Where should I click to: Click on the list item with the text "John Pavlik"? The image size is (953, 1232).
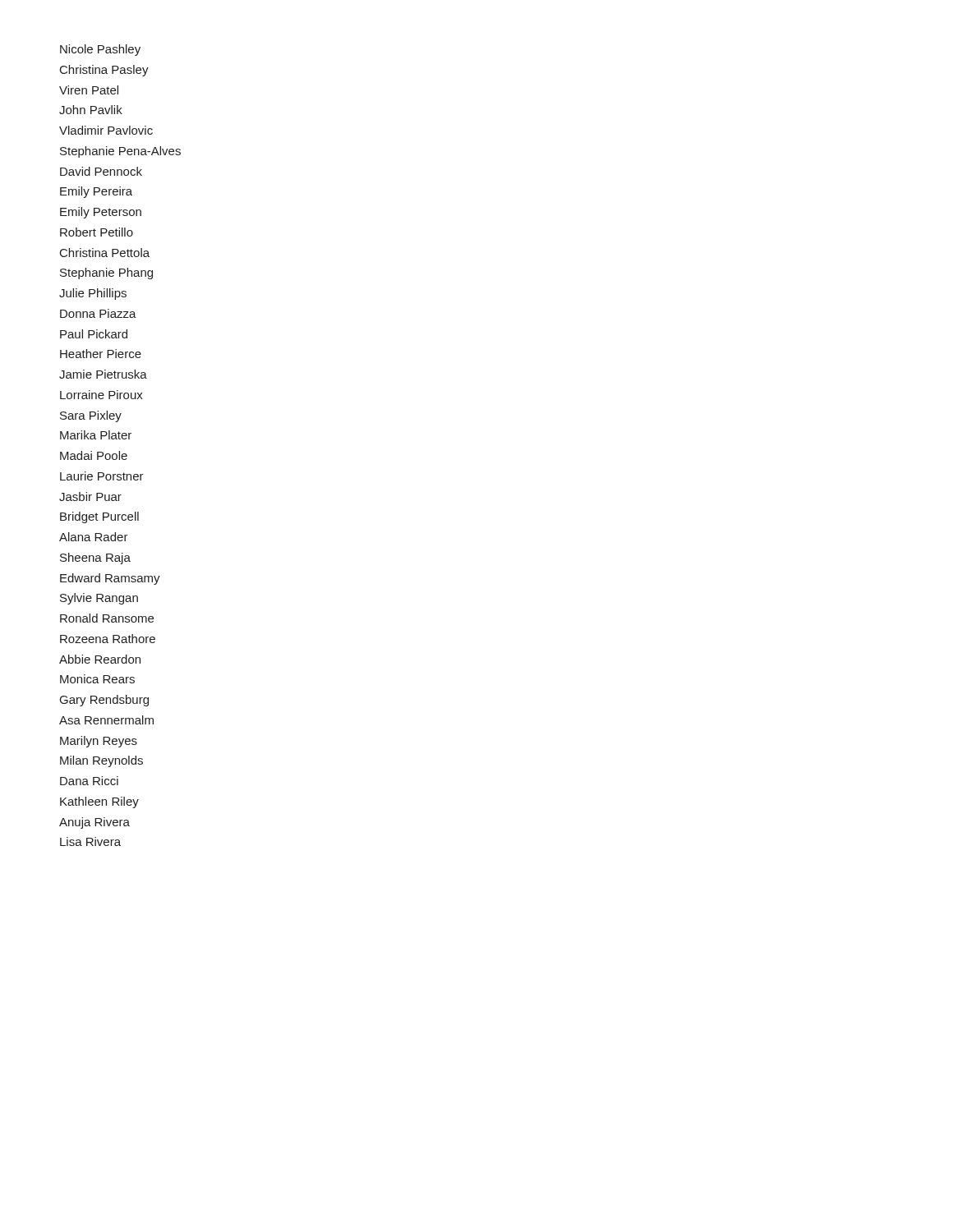[x=91, y=110]
